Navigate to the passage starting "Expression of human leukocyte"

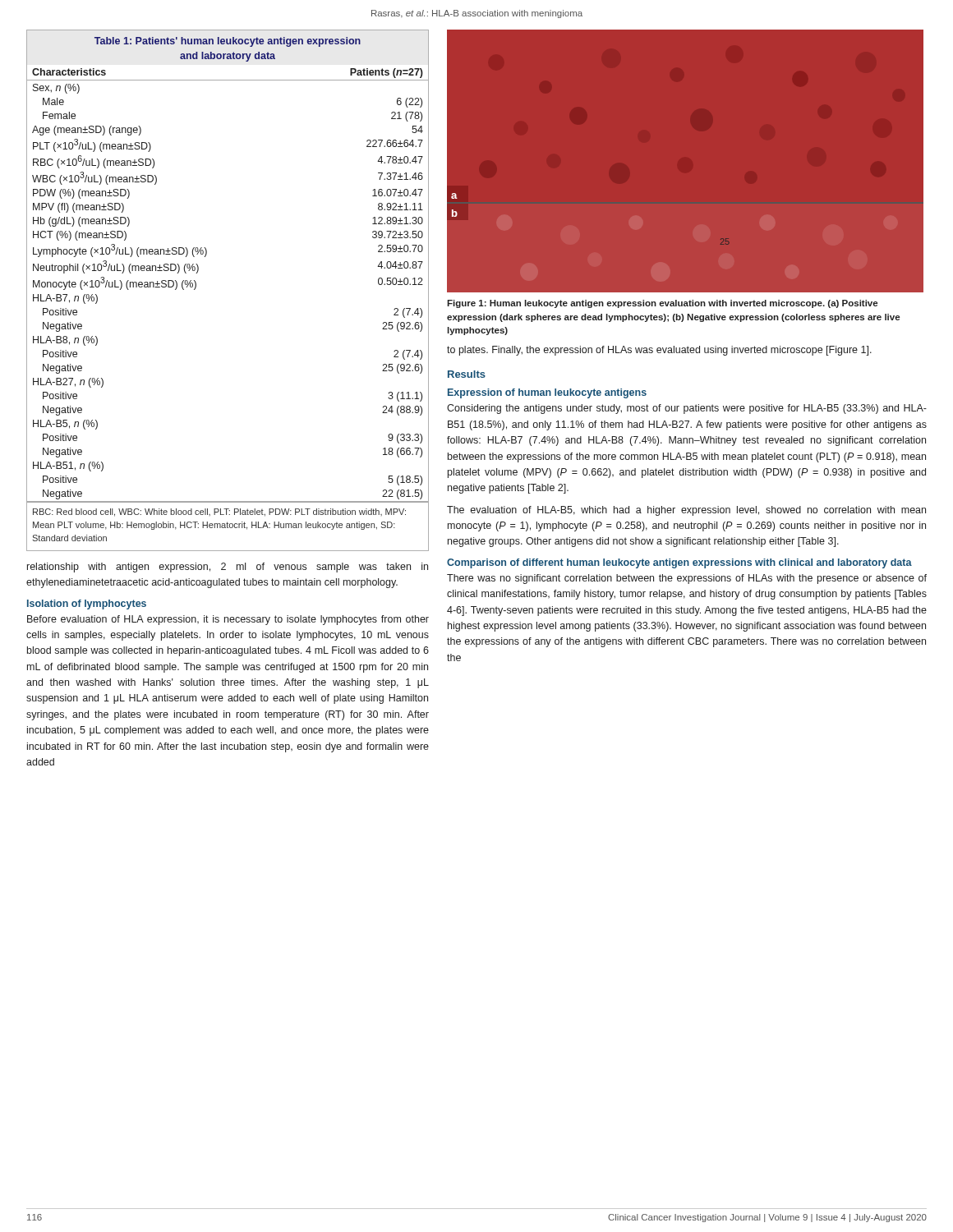click(x=547, y=393)
